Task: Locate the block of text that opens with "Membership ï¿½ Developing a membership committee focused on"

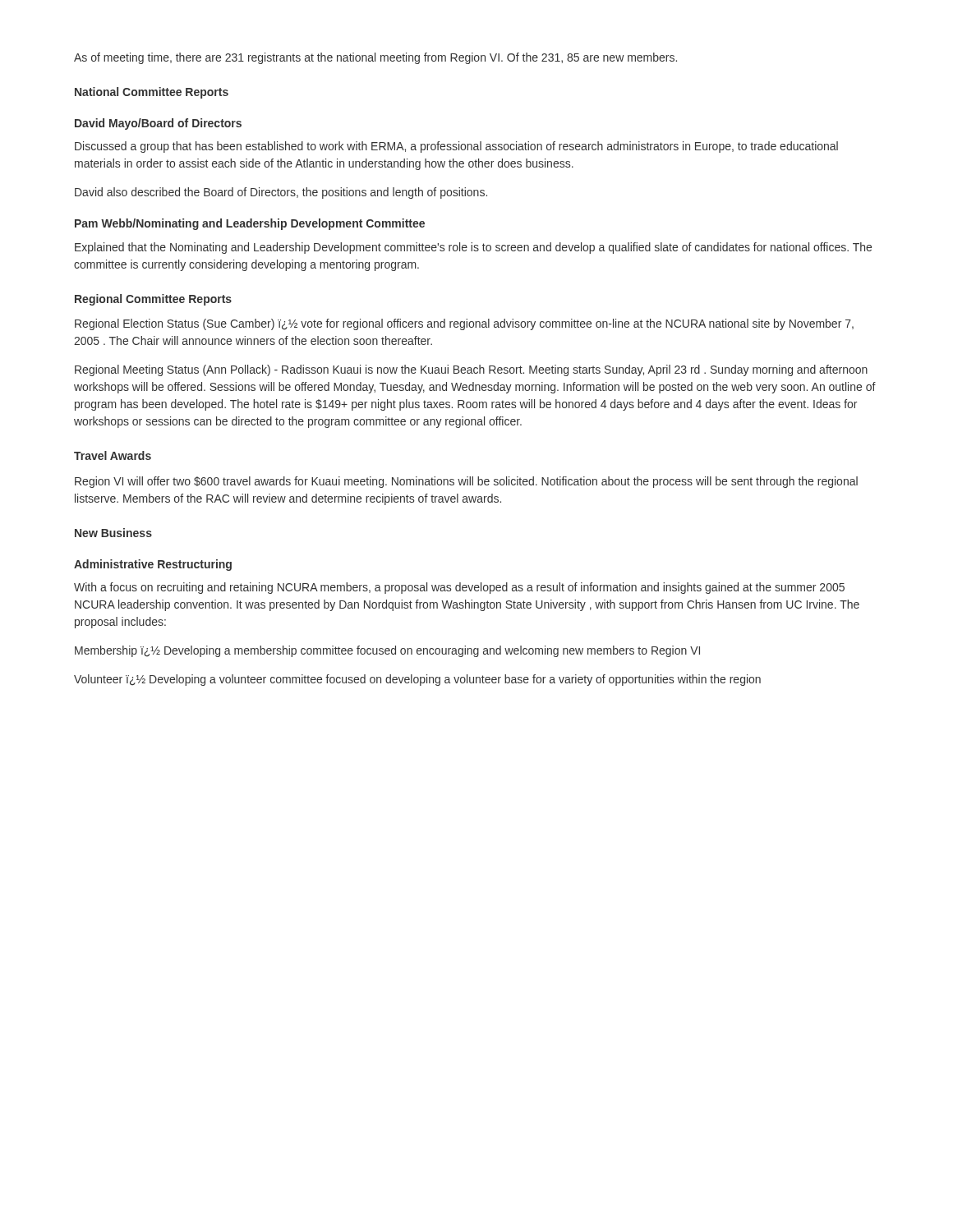Action: tap(388, 651)
